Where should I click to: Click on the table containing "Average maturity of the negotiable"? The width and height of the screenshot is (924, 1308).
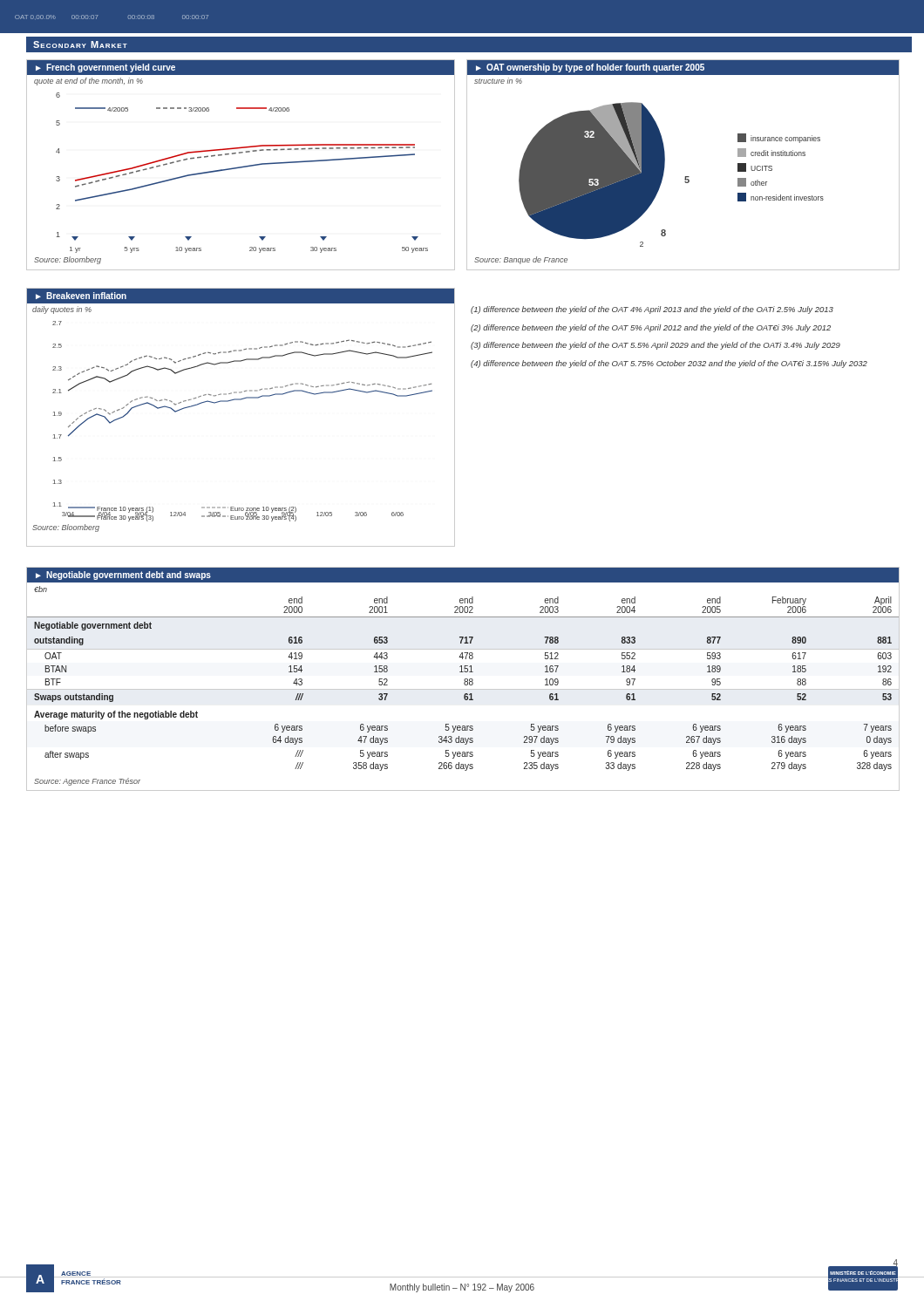click(x=463, y=679)
